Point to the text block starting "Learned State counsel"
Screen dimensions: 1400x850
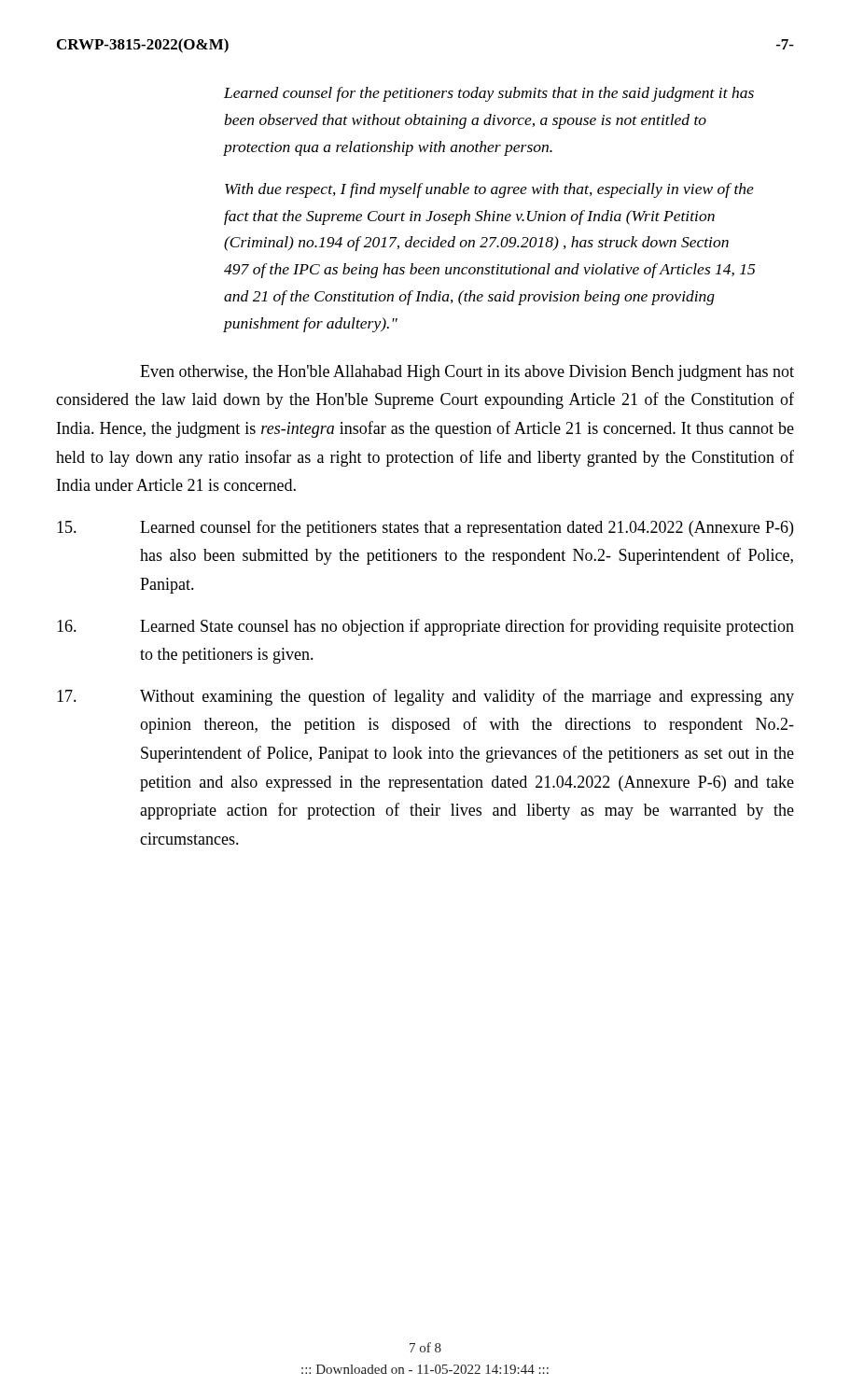tap(425, 640)
